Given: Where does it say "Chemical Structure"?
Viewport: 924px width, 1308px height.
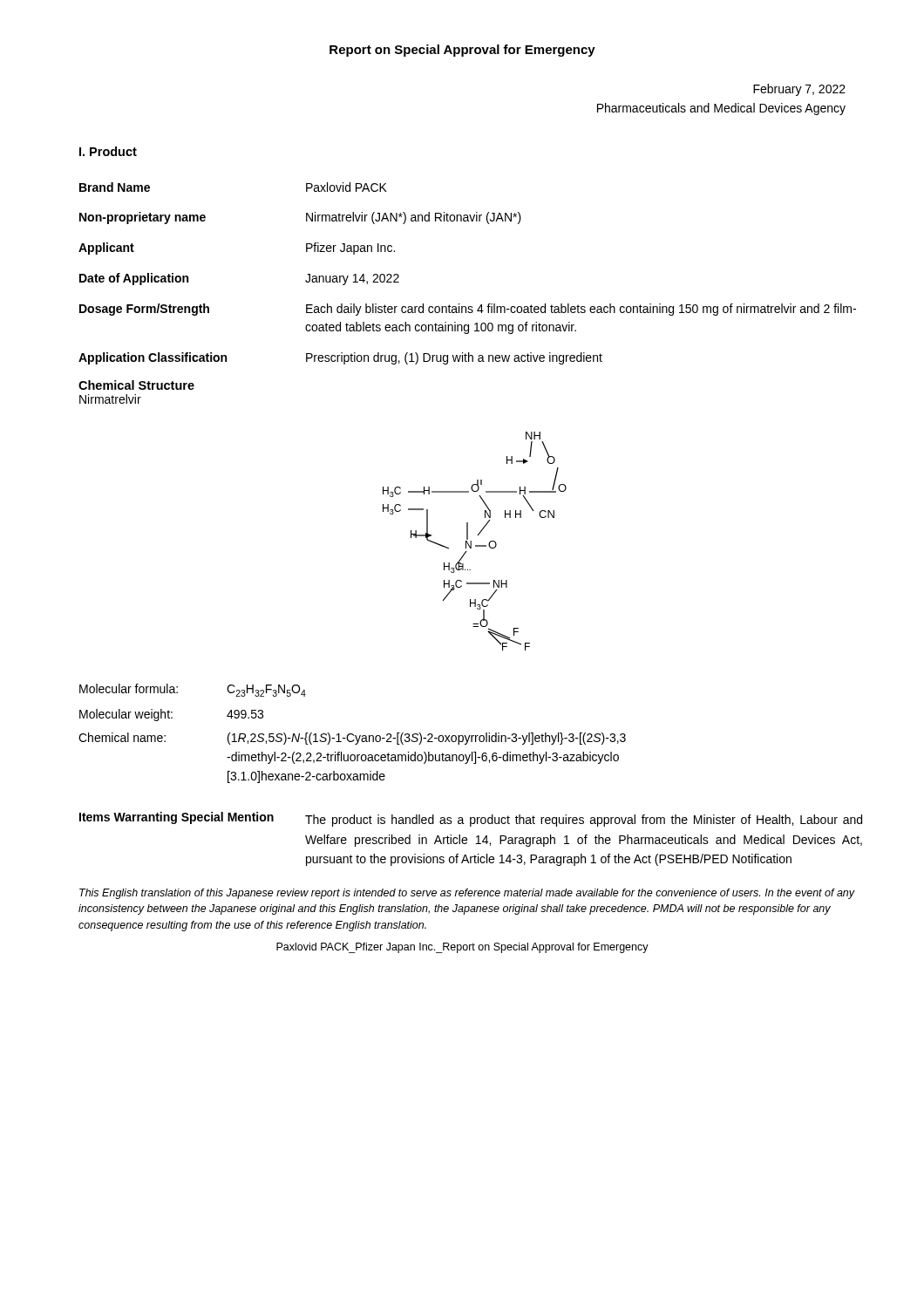Looking at the screenshot, I should (136, 385).
